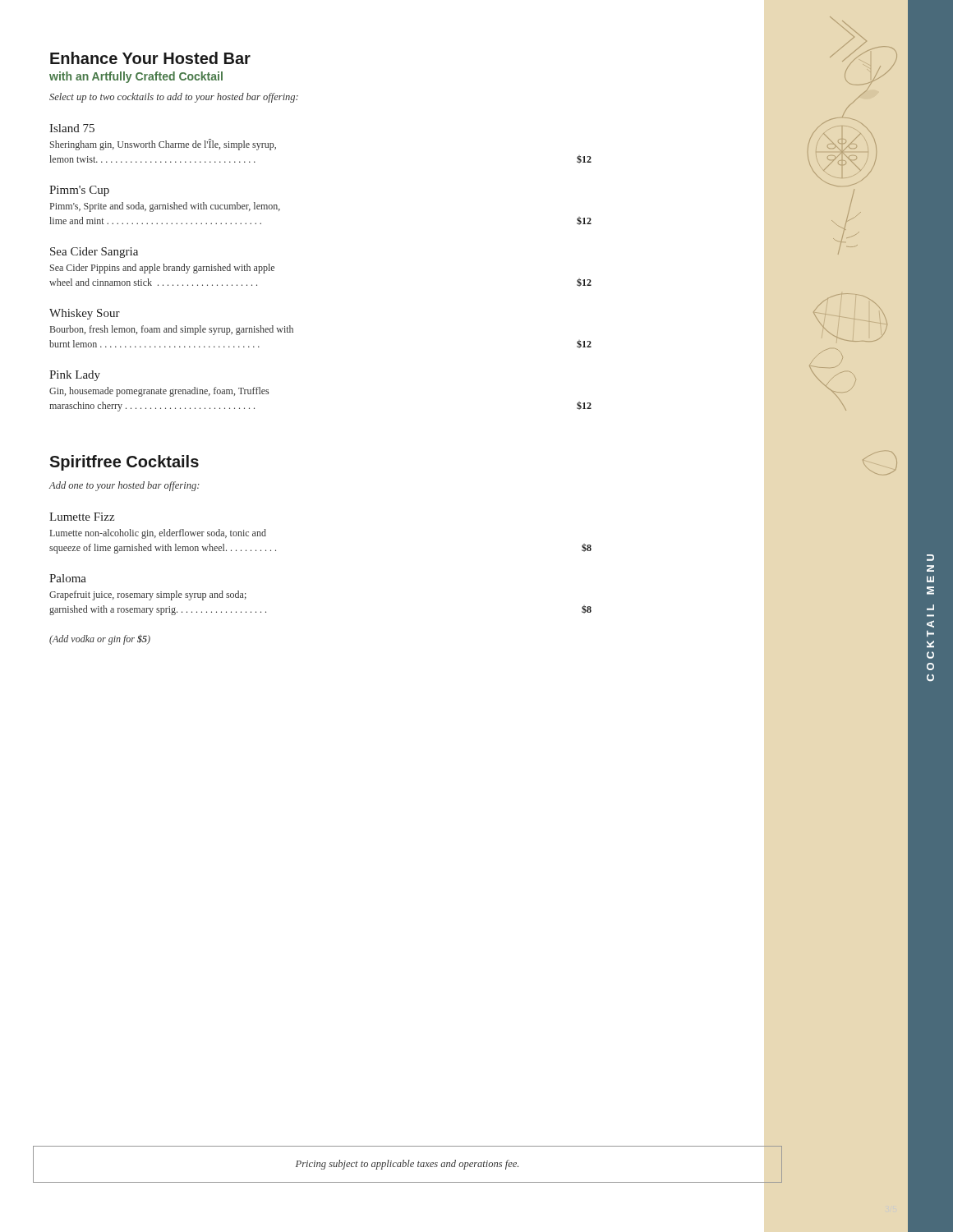Find the block on this page that starts "Pimm's Cup Pimm's,"
953x1232 pixels.
point(79,191)
